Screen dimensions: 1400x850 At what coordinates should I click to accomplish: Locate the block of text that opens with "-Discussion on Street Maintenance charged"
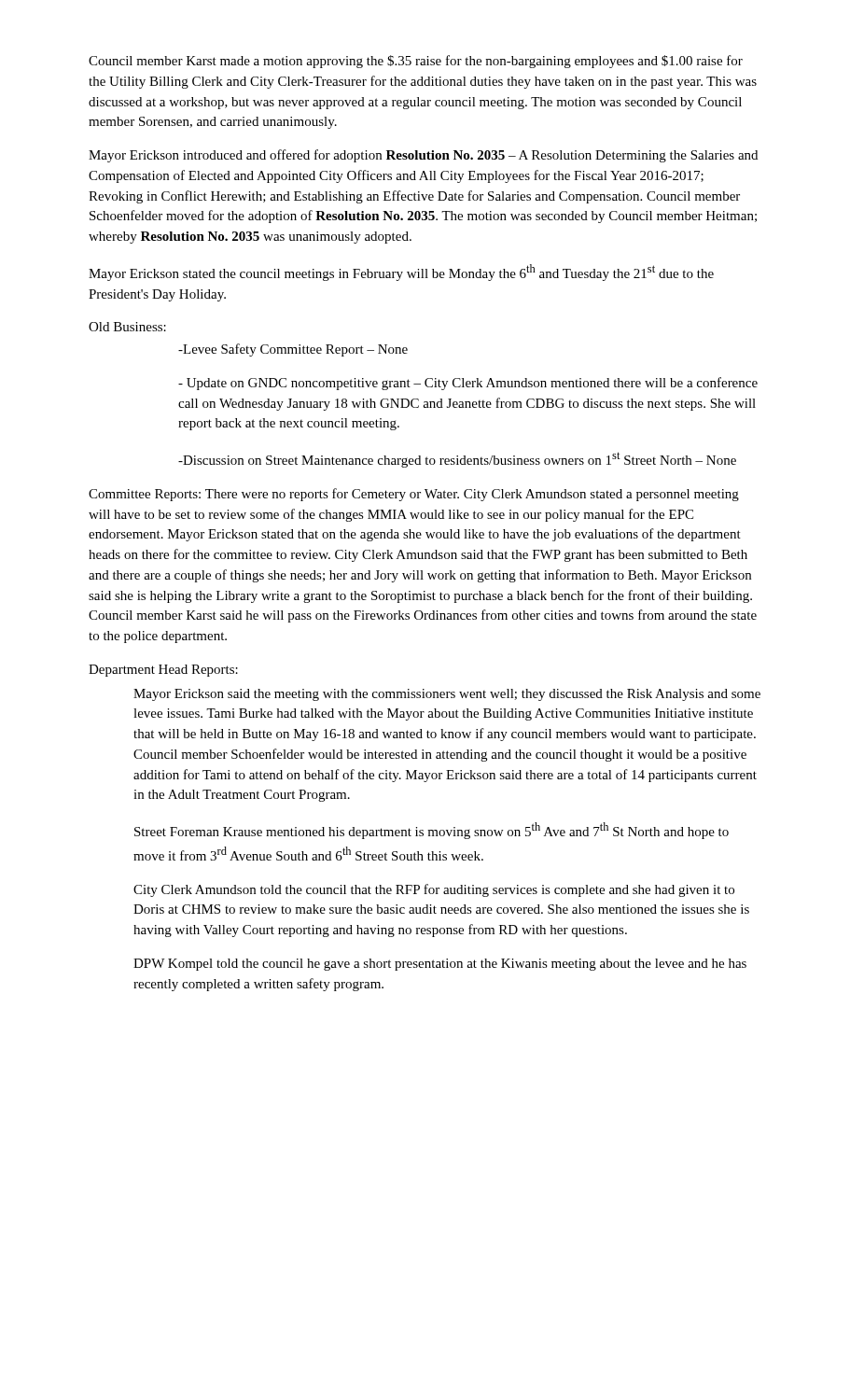(x=457, y=458)
